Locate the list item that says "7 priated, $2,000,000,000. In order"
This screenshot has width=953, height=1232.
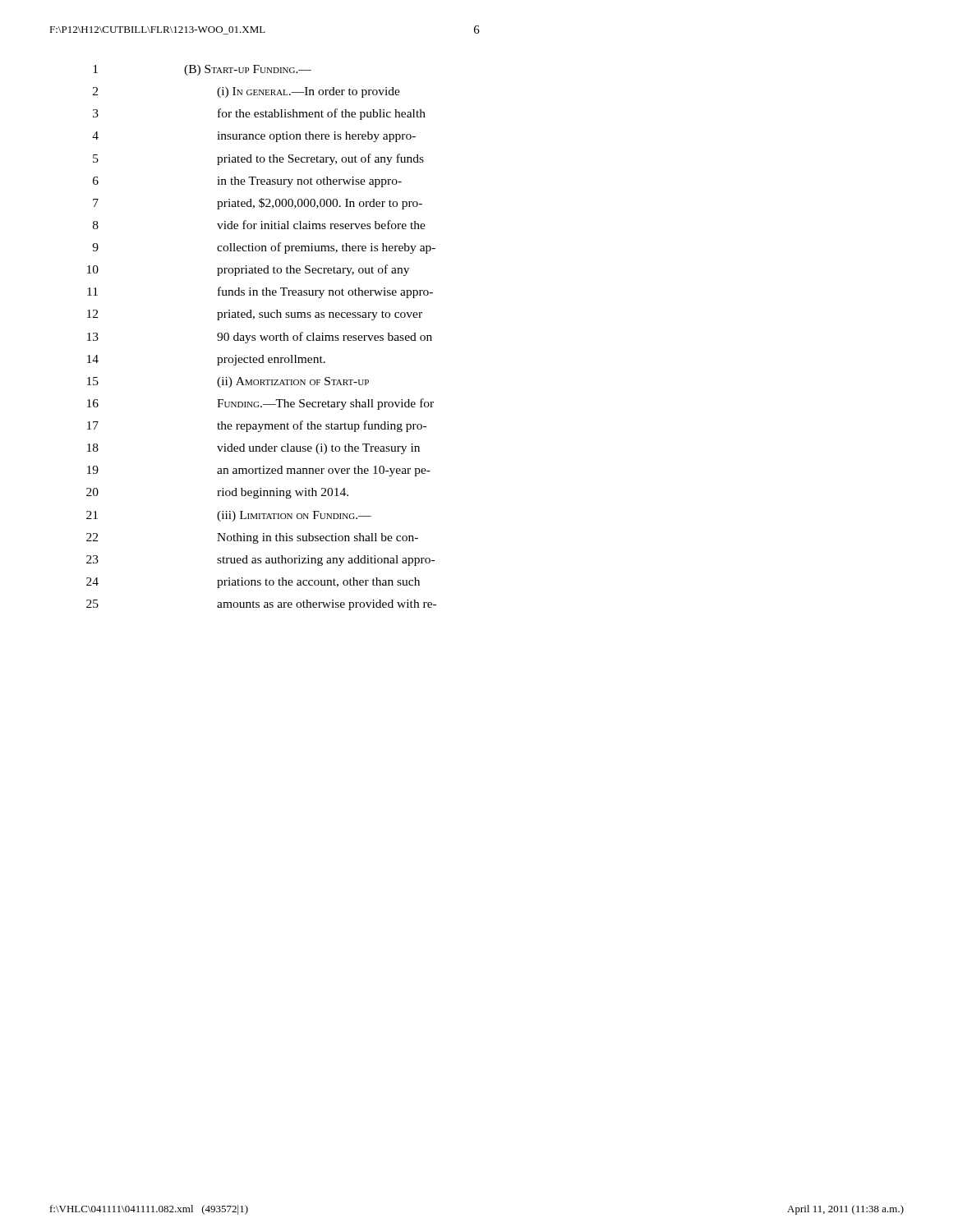click(258, 204)
